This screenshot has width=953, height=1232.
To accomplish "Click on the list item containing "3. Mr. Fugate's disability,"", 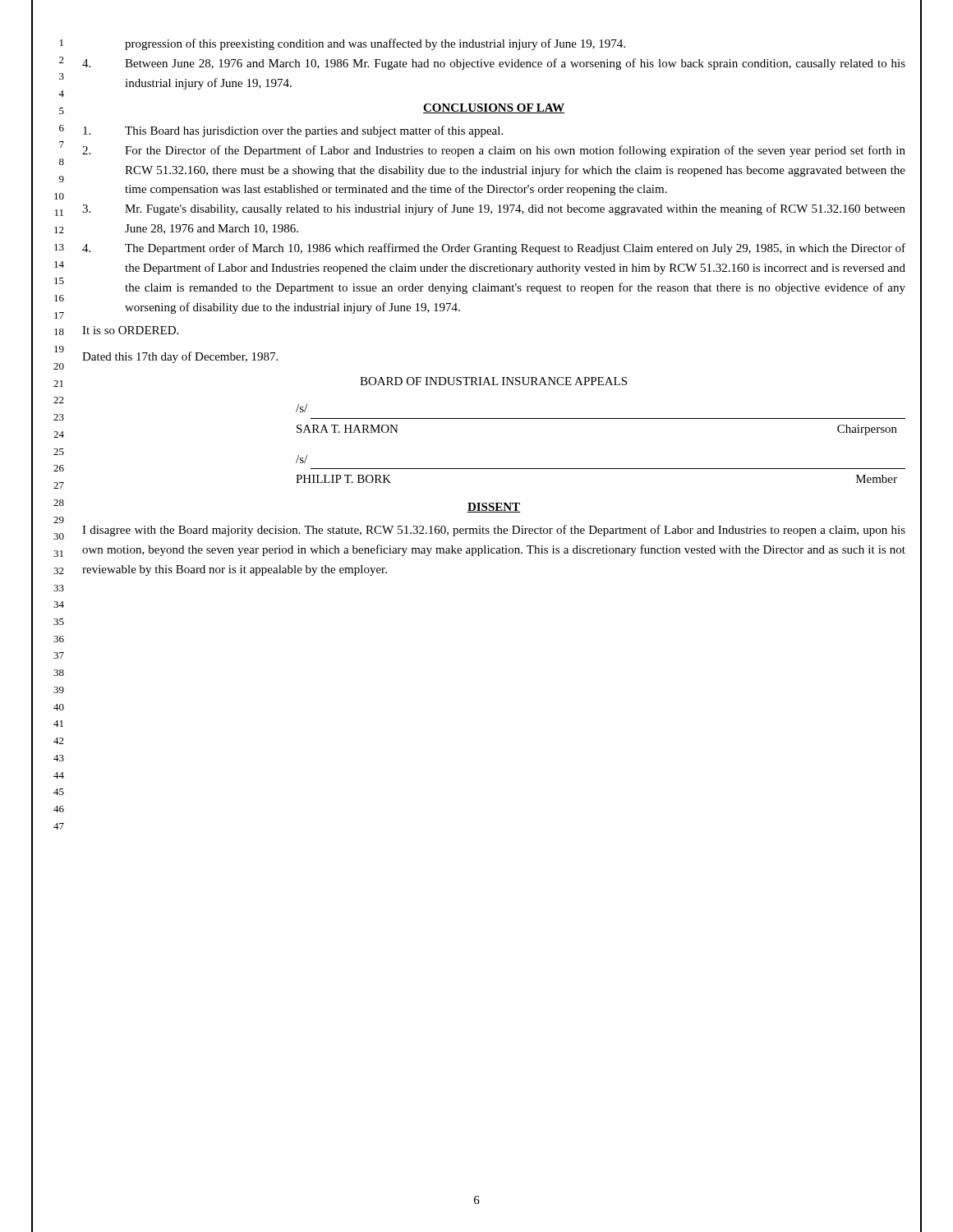I will pos(494,219).
